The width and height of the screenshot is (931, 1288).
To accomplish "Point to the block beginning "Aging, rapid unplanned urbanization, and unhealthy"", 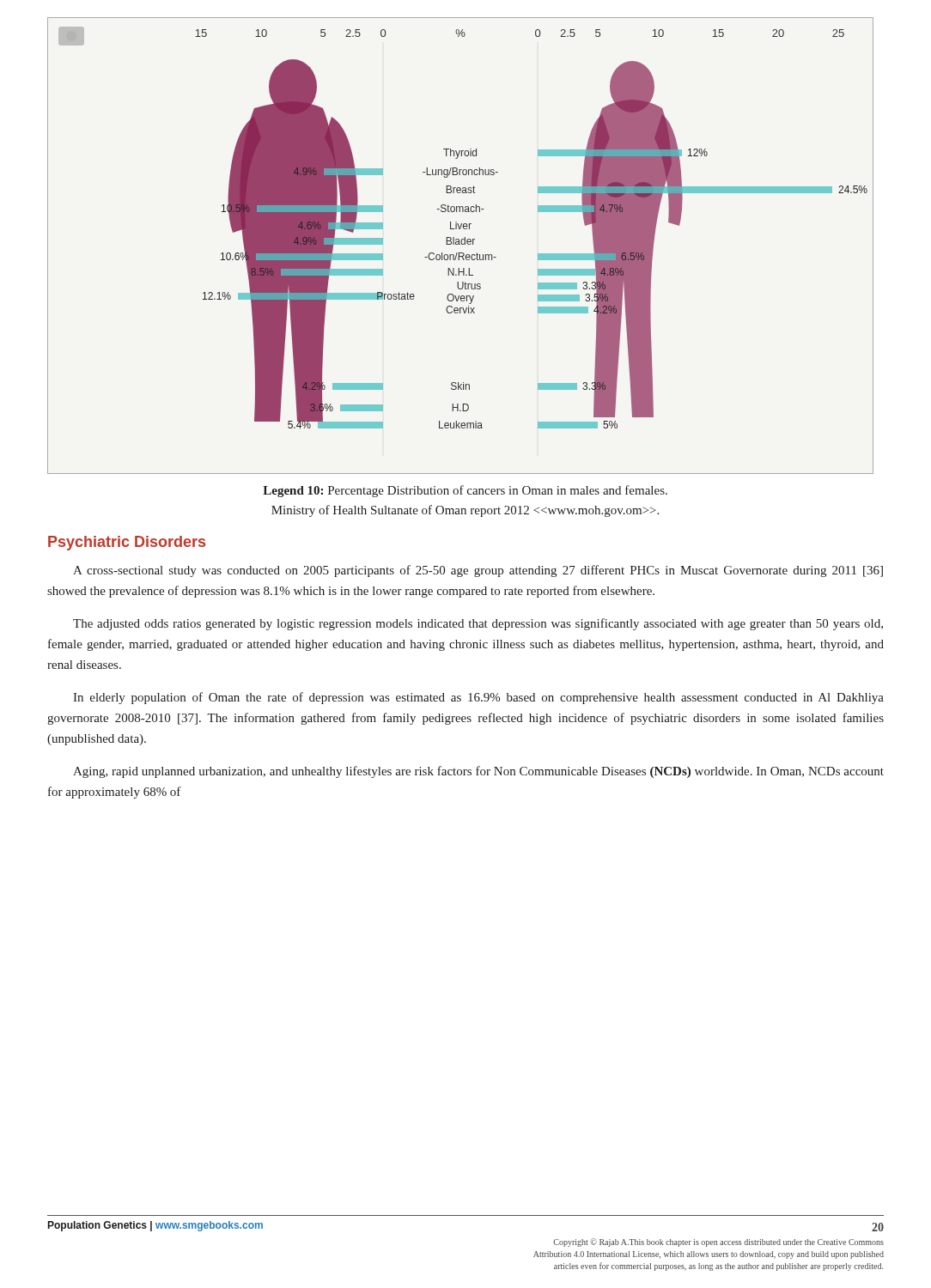I will pyautogui.click(x=465, y=781).
